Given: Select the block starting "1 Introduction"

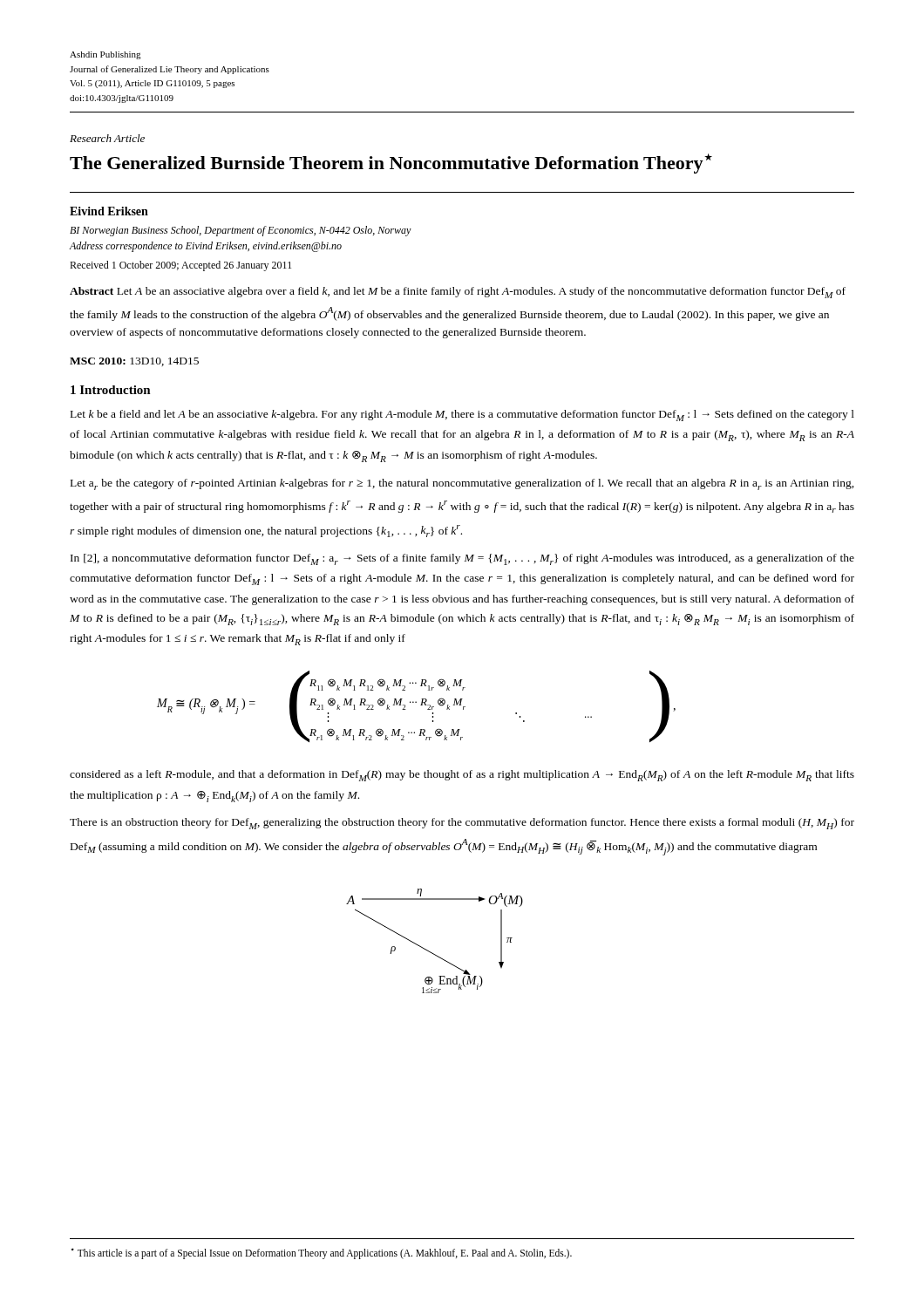Looking at the screenshot, I should pyautogui.click(x=110, y=389).
